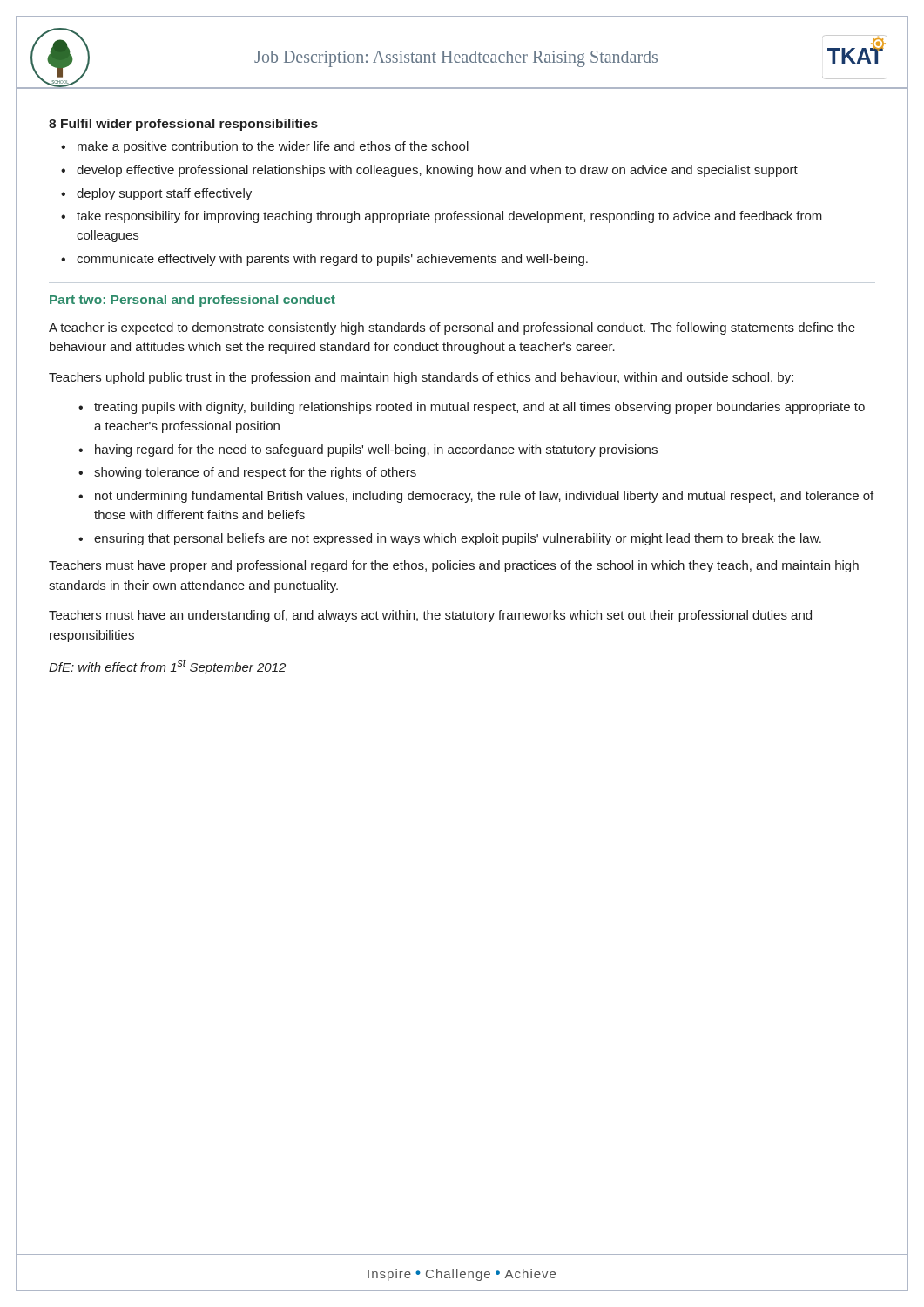
Task: Locate the element starting "8 Fulfil wider professional"
Action: [183, 123]
